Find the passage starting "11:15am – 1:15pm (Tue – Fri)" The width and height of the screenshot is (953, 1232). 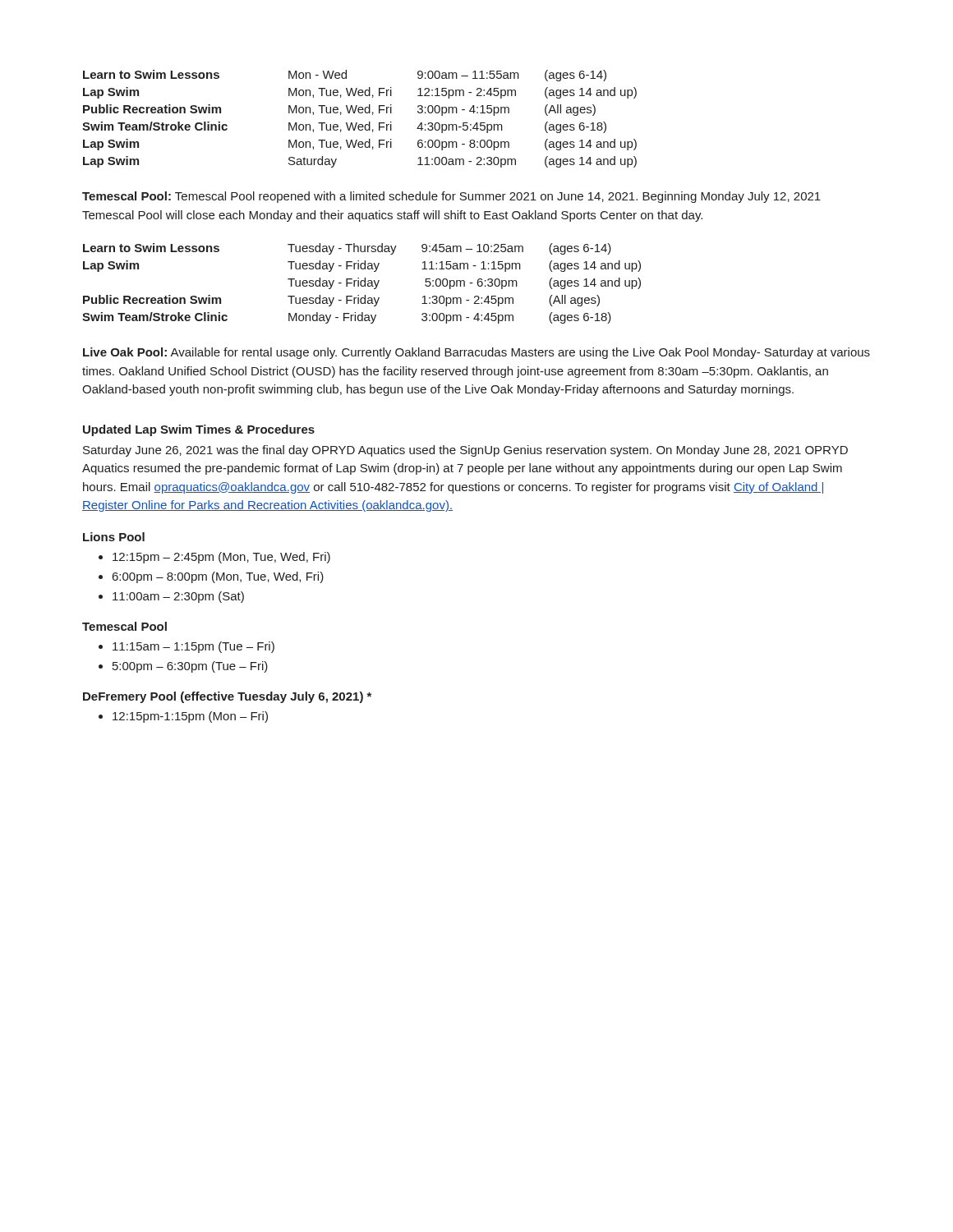pos(193,646)
